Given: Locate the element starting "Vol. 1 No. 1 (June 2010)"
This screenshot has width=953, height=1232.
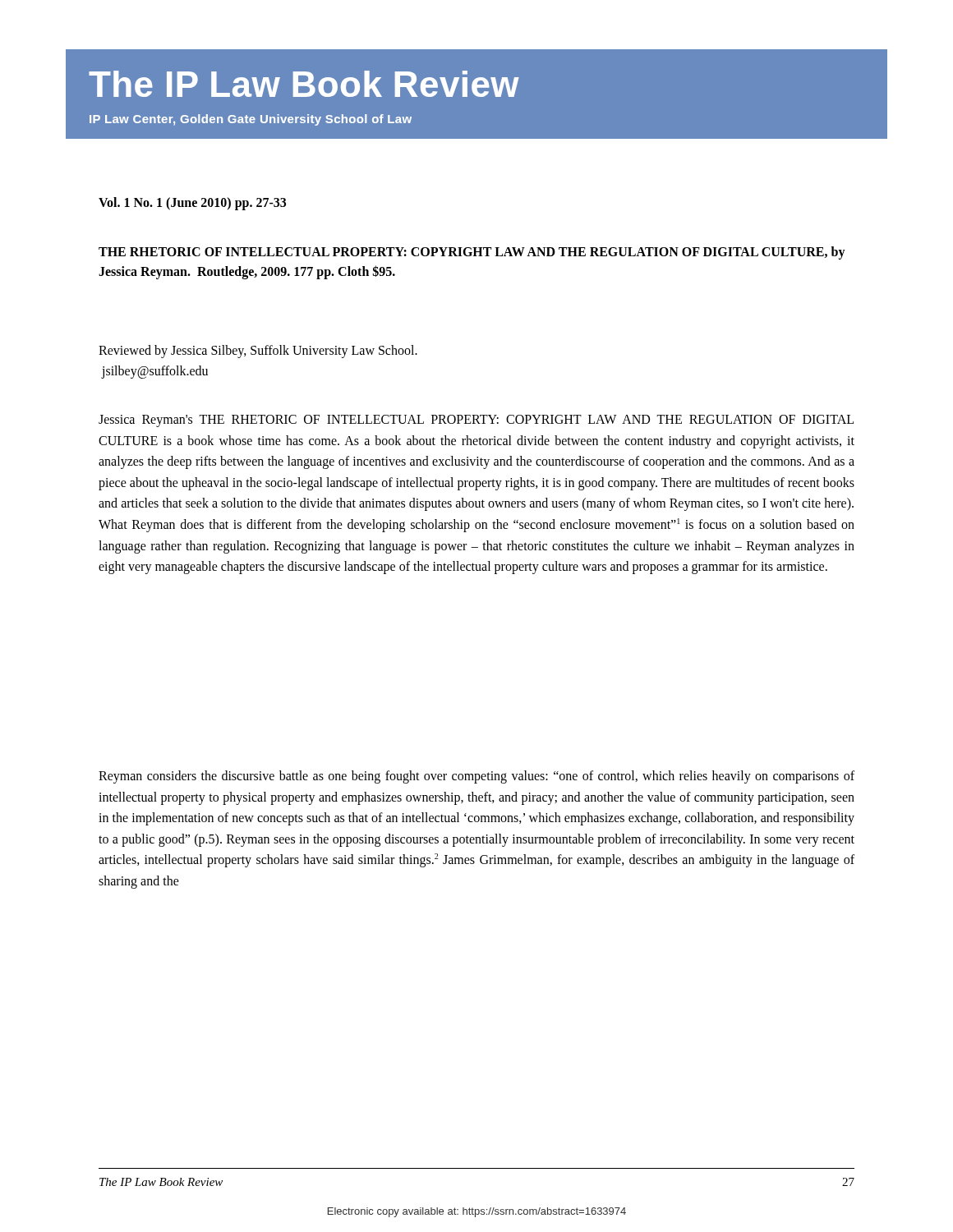Looking at the screenshot, I should (x=192, y=204).
